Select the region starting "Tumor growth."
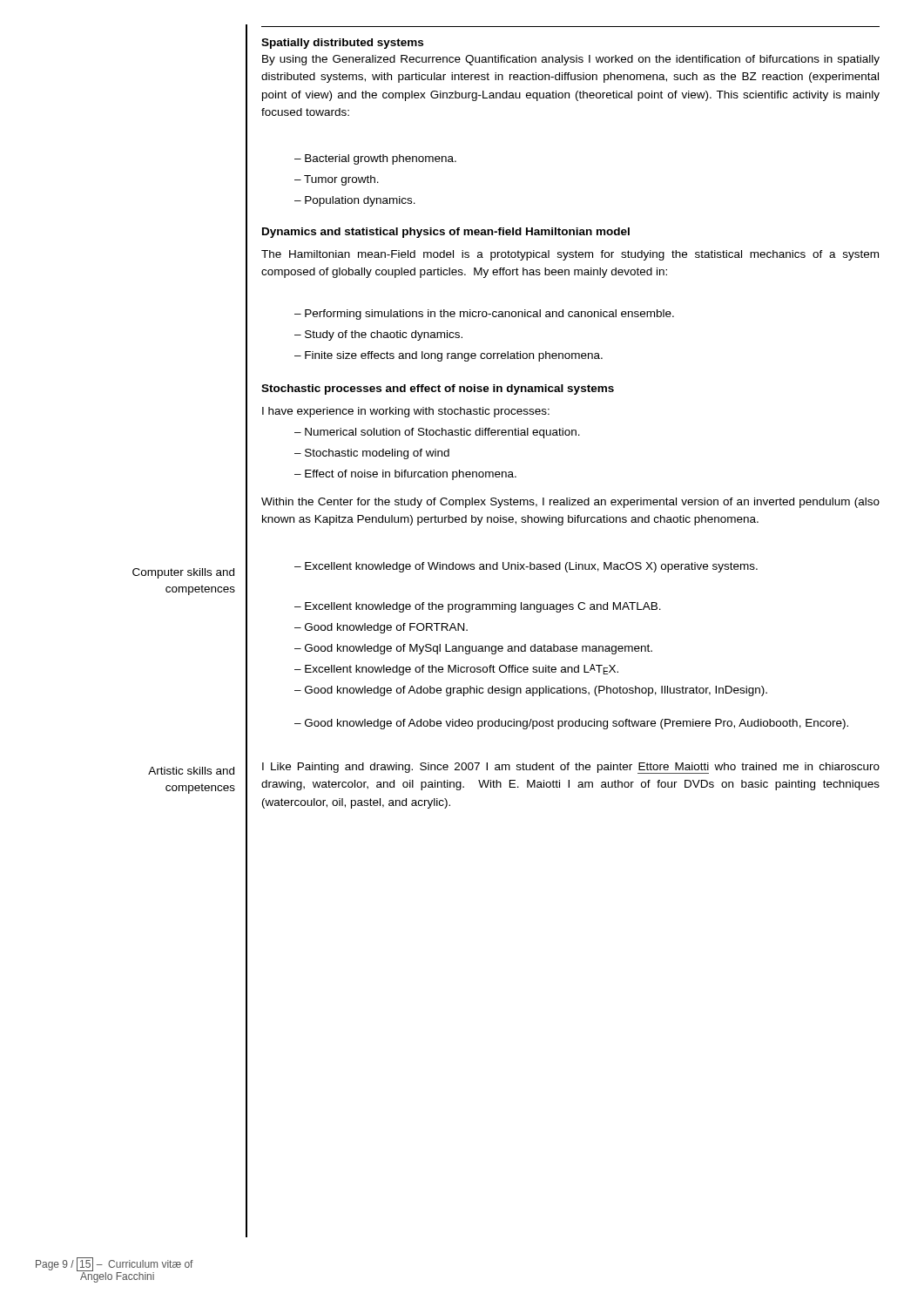The image size is (924, 1307). point(342,179)
